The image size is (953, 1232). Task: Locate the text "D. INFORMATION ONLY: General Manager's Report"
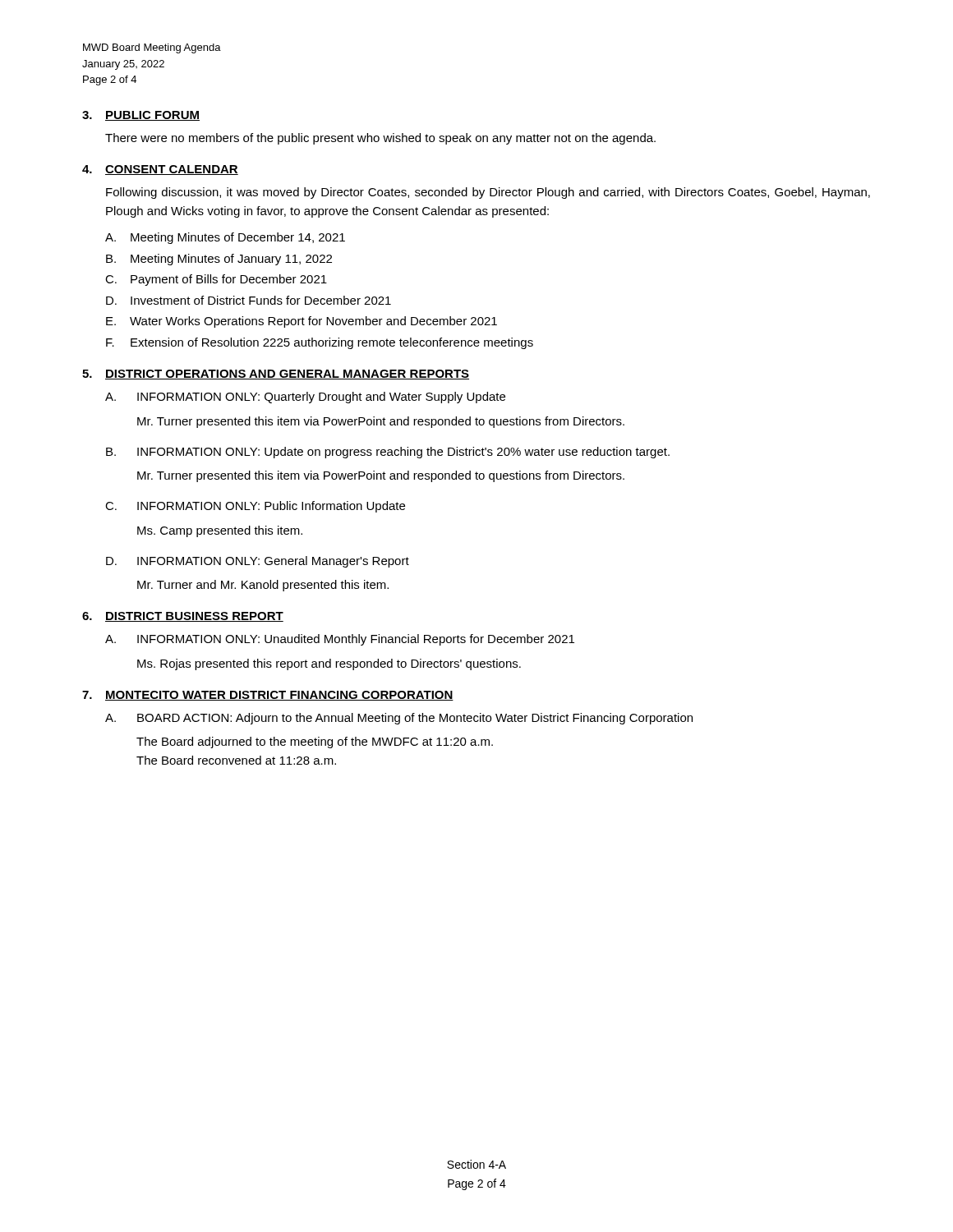(258, 562)
